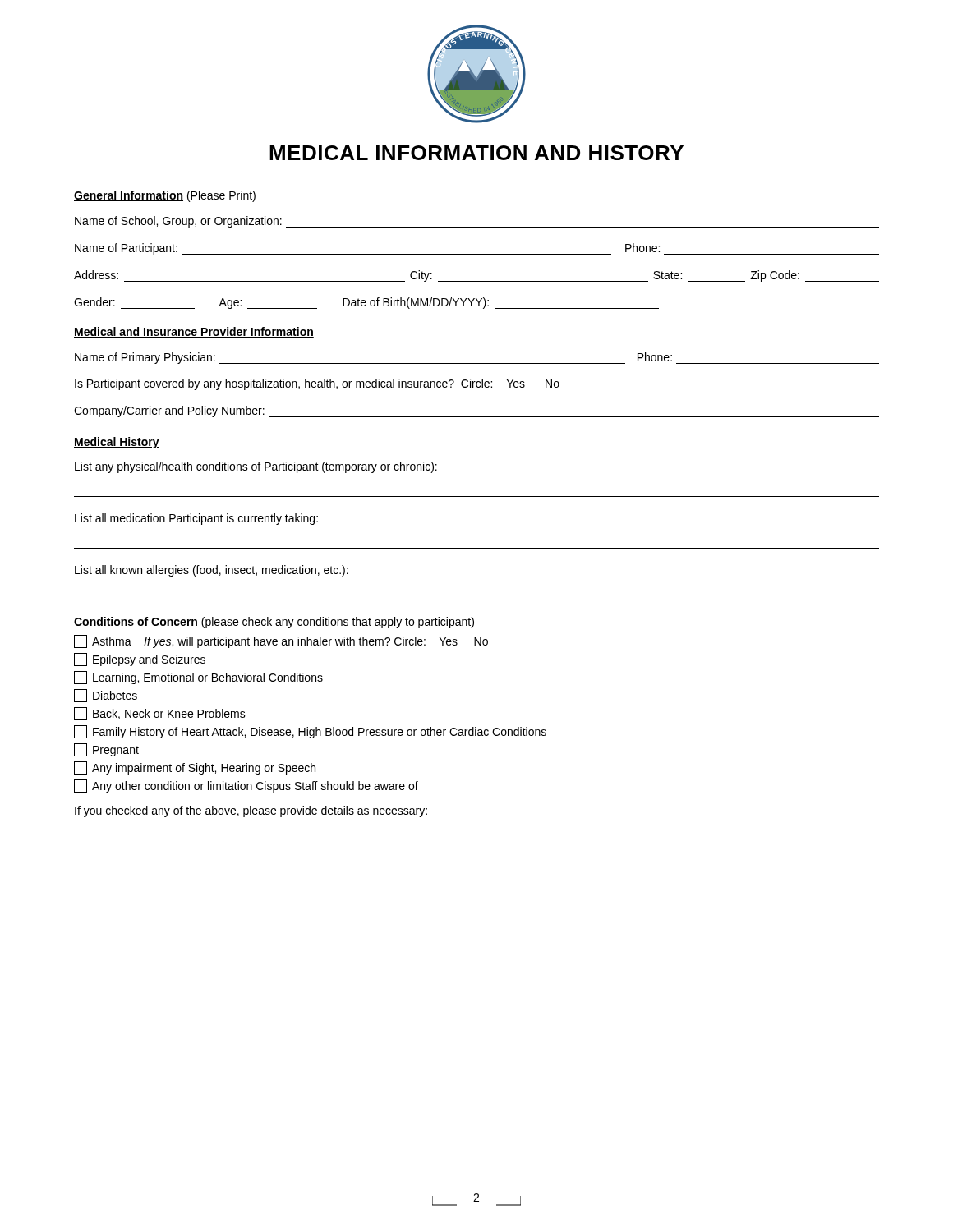
Task: Locate the text block starting "If you checked any of the above,"
Action: click(251, 811)
